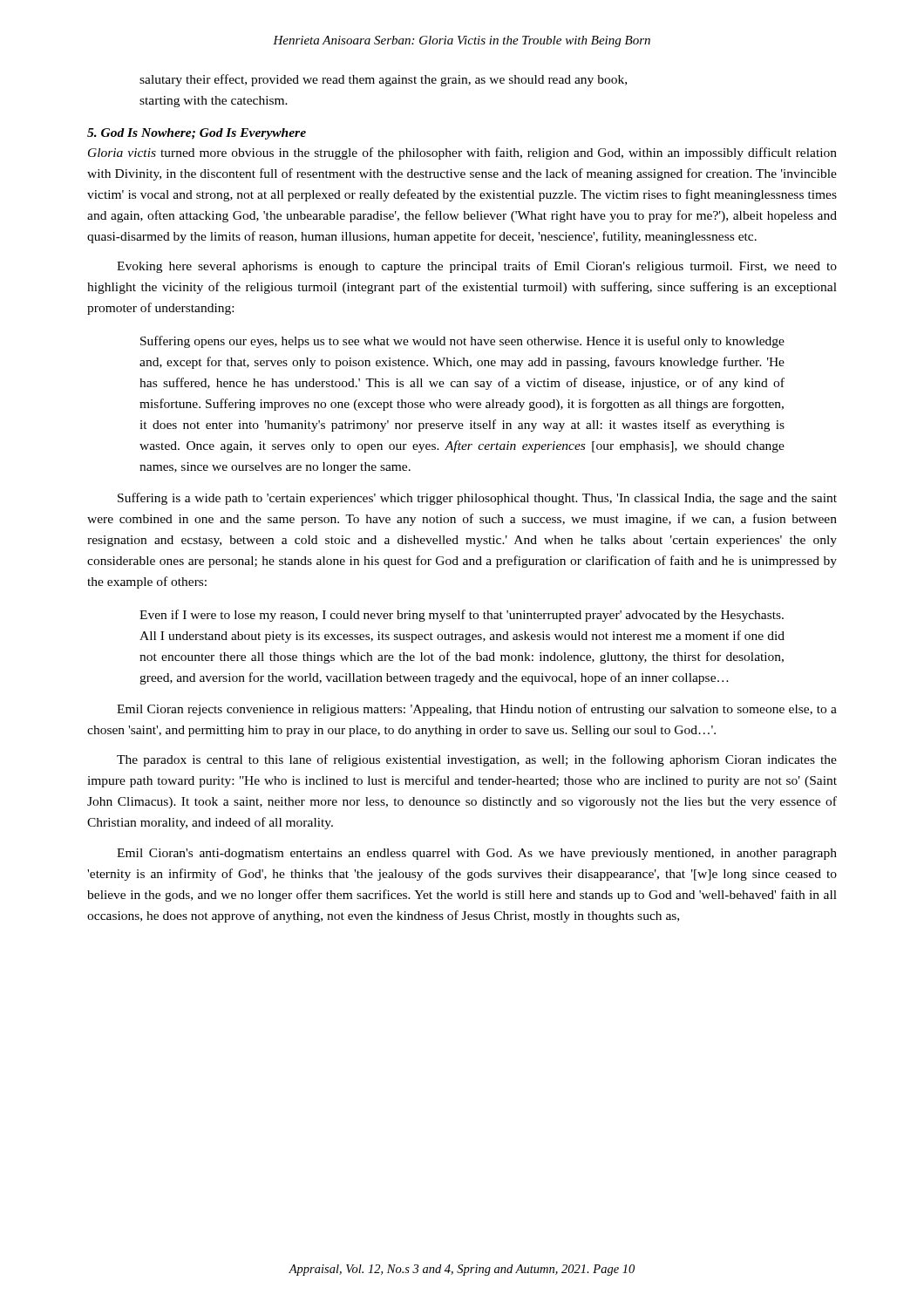Navigate to the text block starting "Even if I"
The width and height of the screenshot is (924, 1308).
click(462, 646)
